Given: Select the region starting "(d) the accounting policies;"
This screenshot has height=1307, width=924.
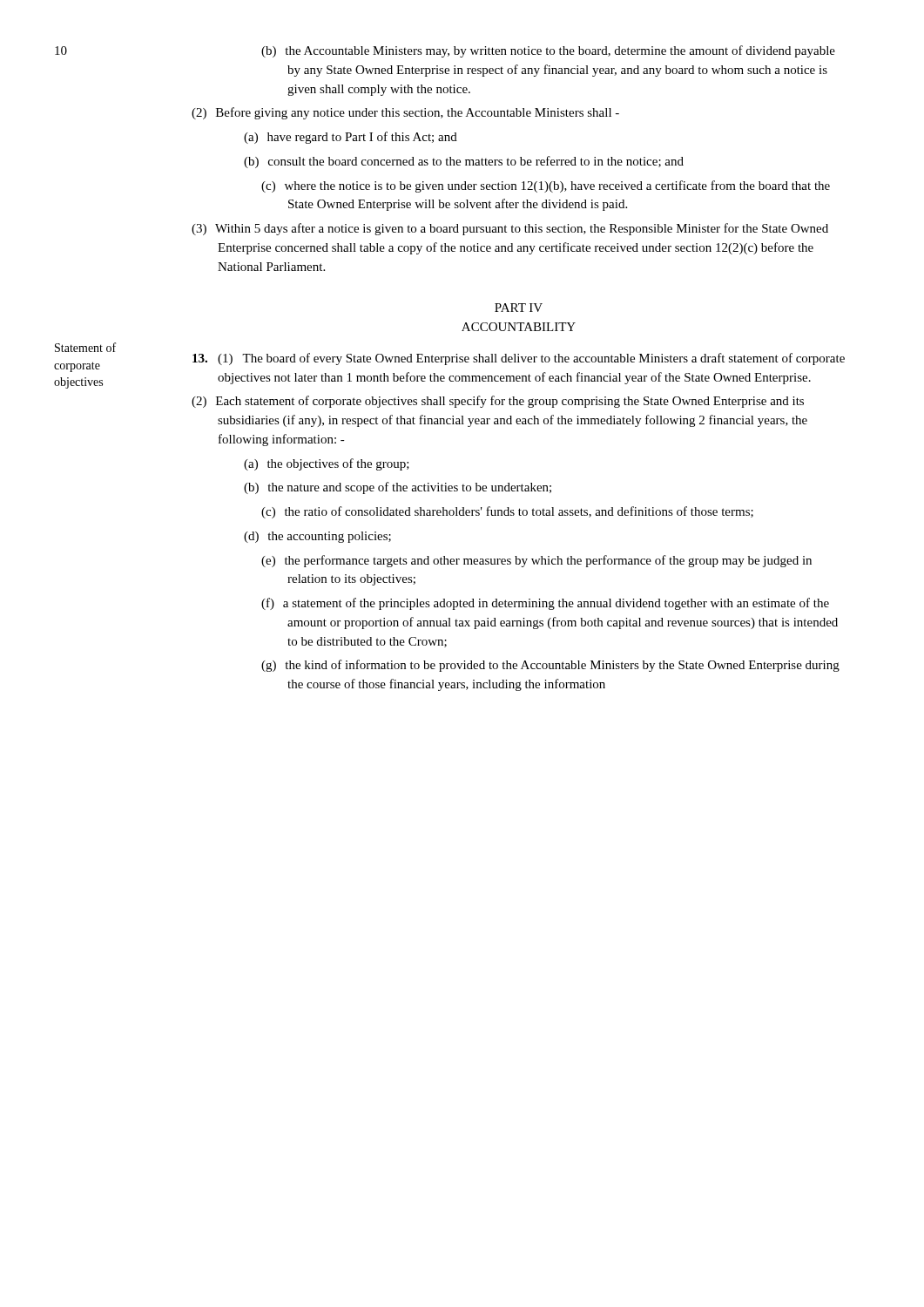Looking at the screenshot, I should [317, 537].
